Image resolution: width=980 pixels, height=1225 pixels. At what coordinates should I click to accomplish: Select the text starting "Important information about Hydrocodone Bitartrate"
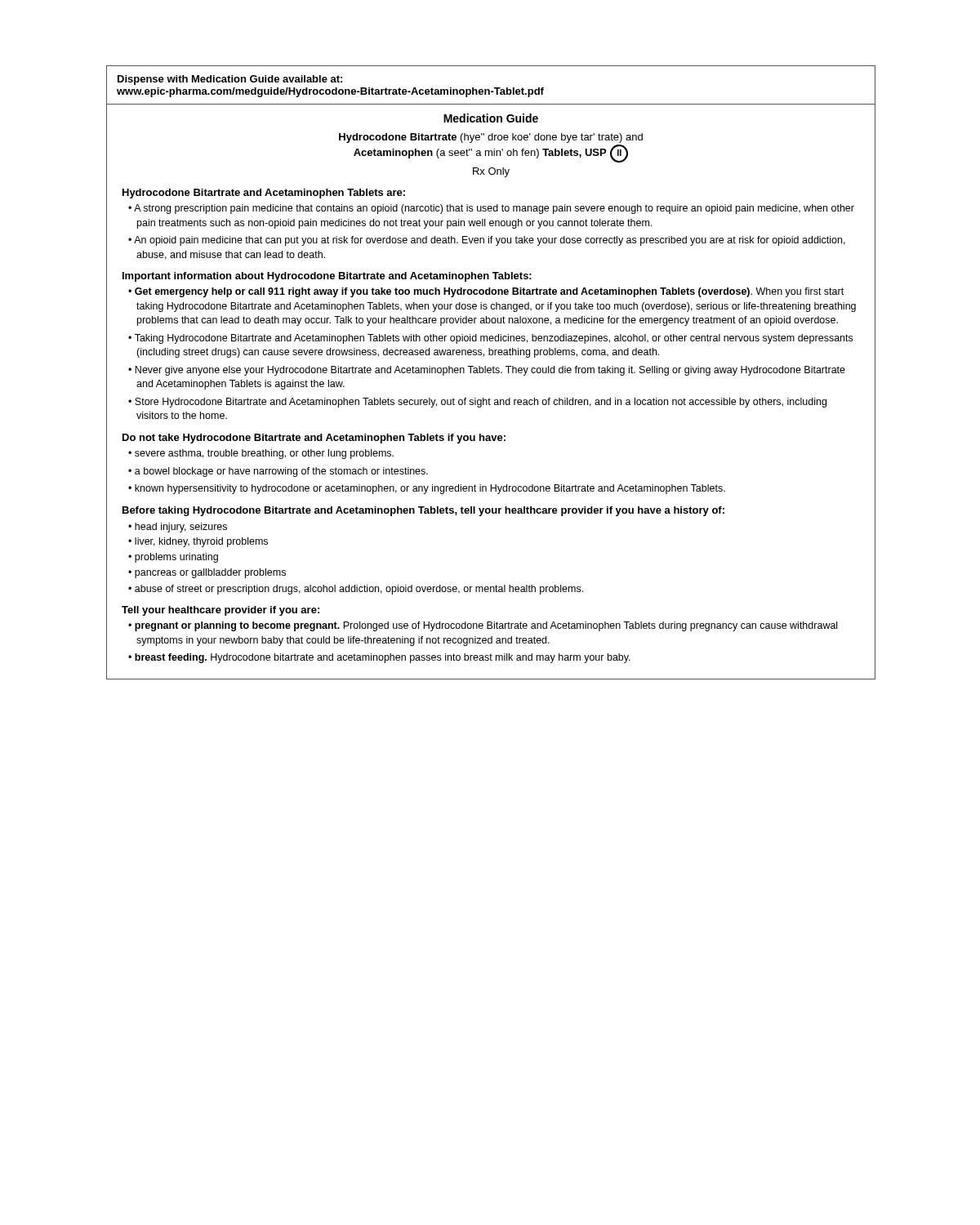(x=327, y=276)
